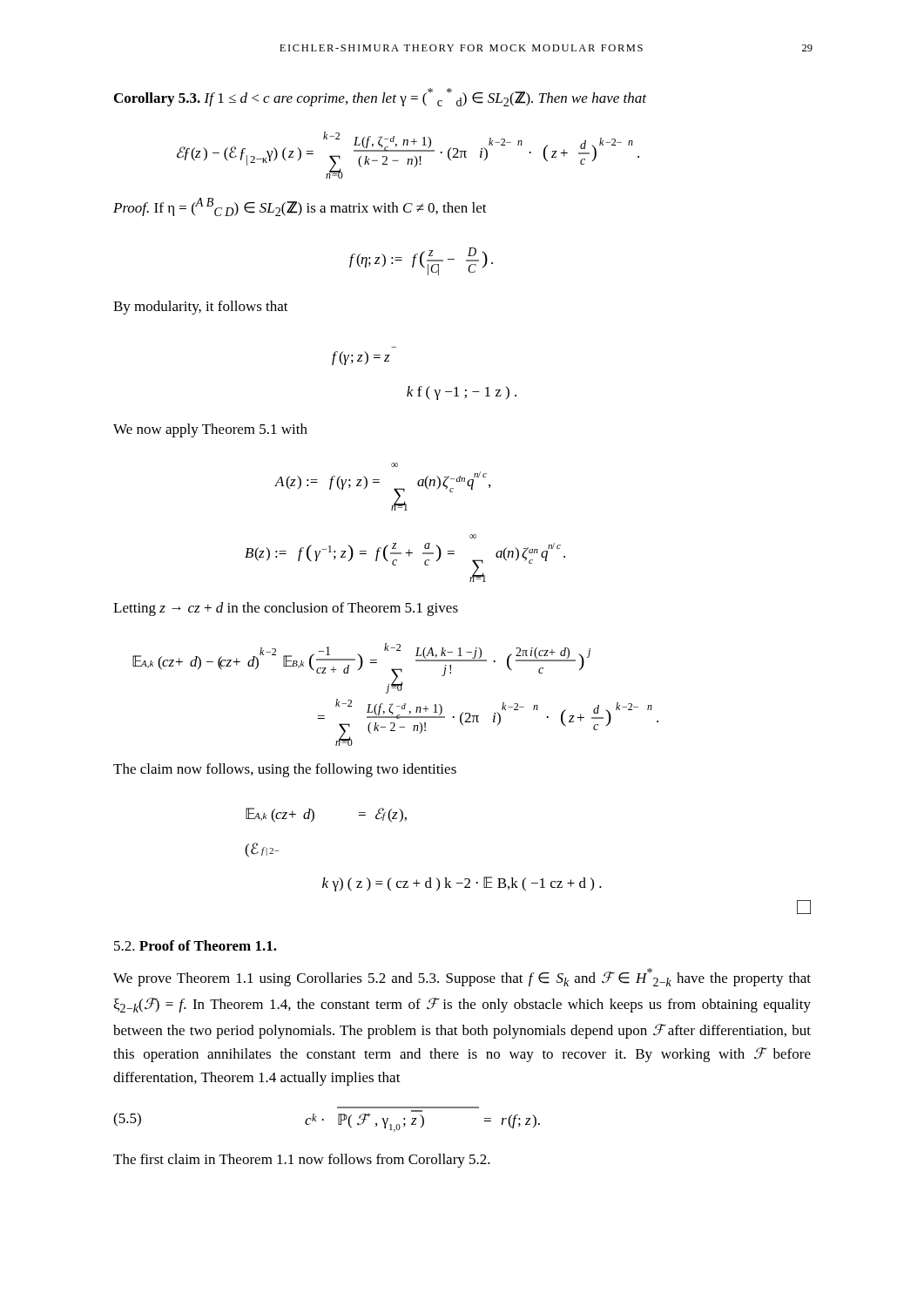Click on the text block starting "Letting z → cz + d"
Screen dimensions: 1307x924
point(286,607)
